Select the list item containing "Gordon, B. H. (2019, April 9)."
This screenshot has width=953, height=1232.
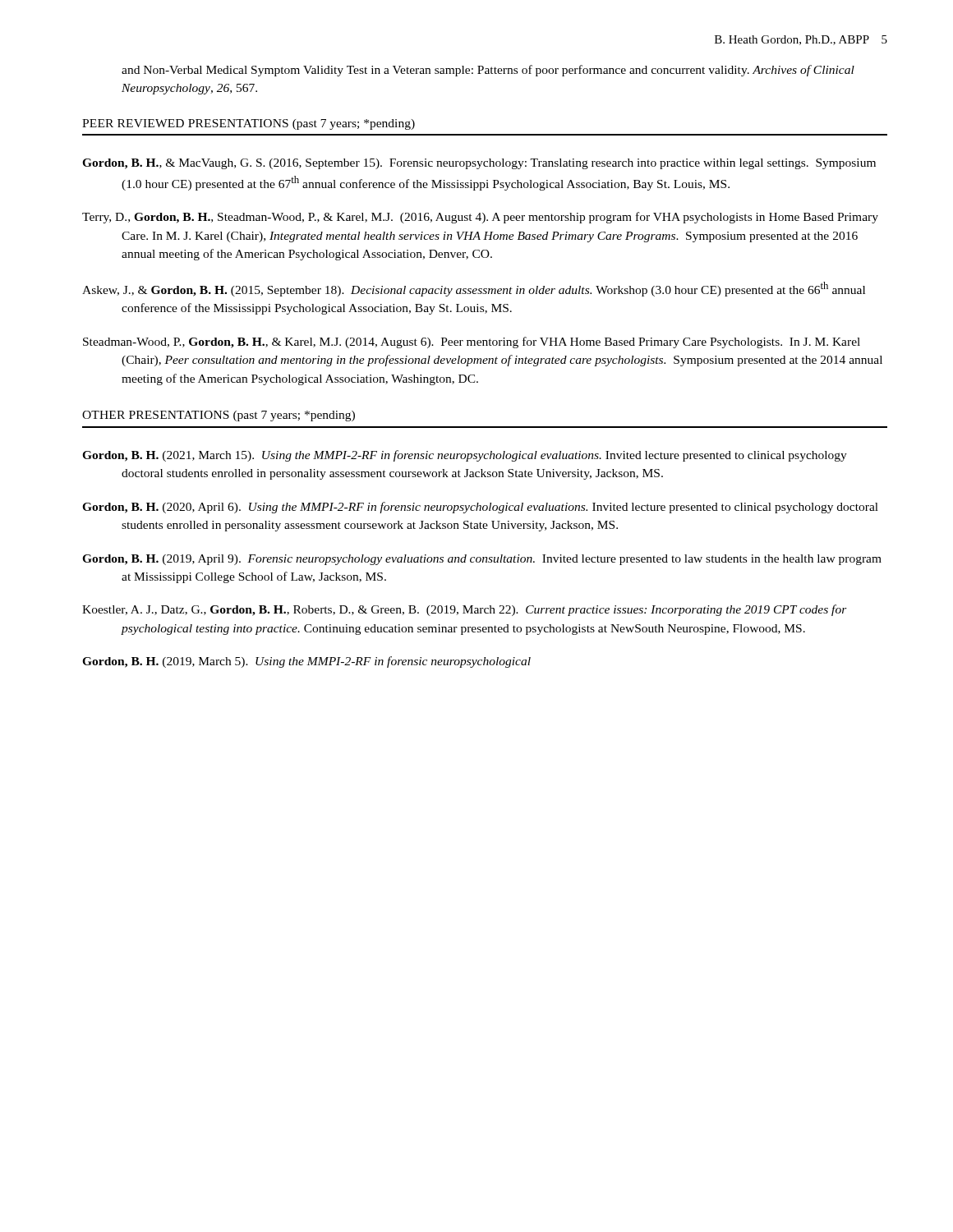(x=482, y=567)
